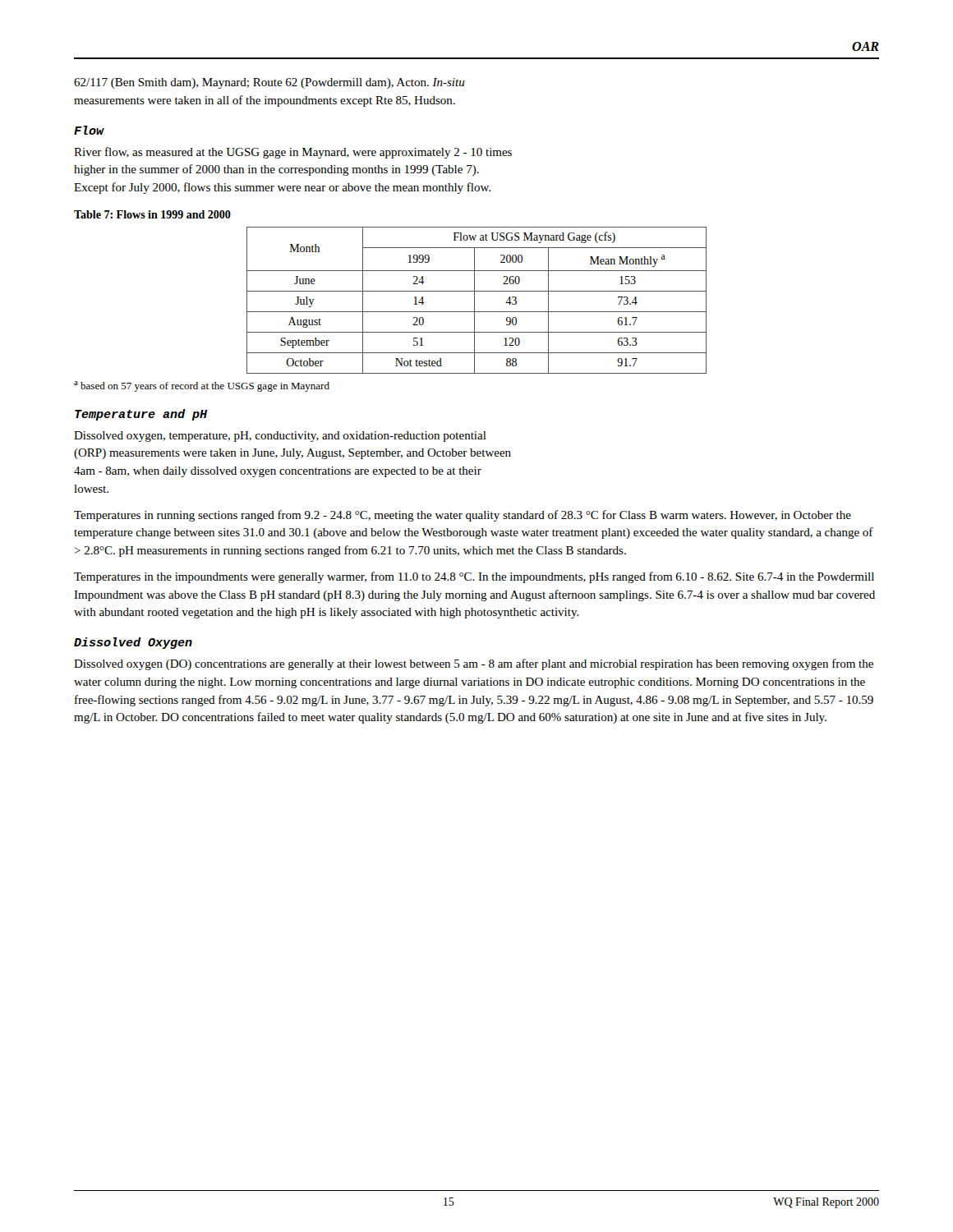Click on the region starting "Table 7: Flows in 1999 and 2000"
The height and width of the screenshot is (1232, 953).
(152, 215)
